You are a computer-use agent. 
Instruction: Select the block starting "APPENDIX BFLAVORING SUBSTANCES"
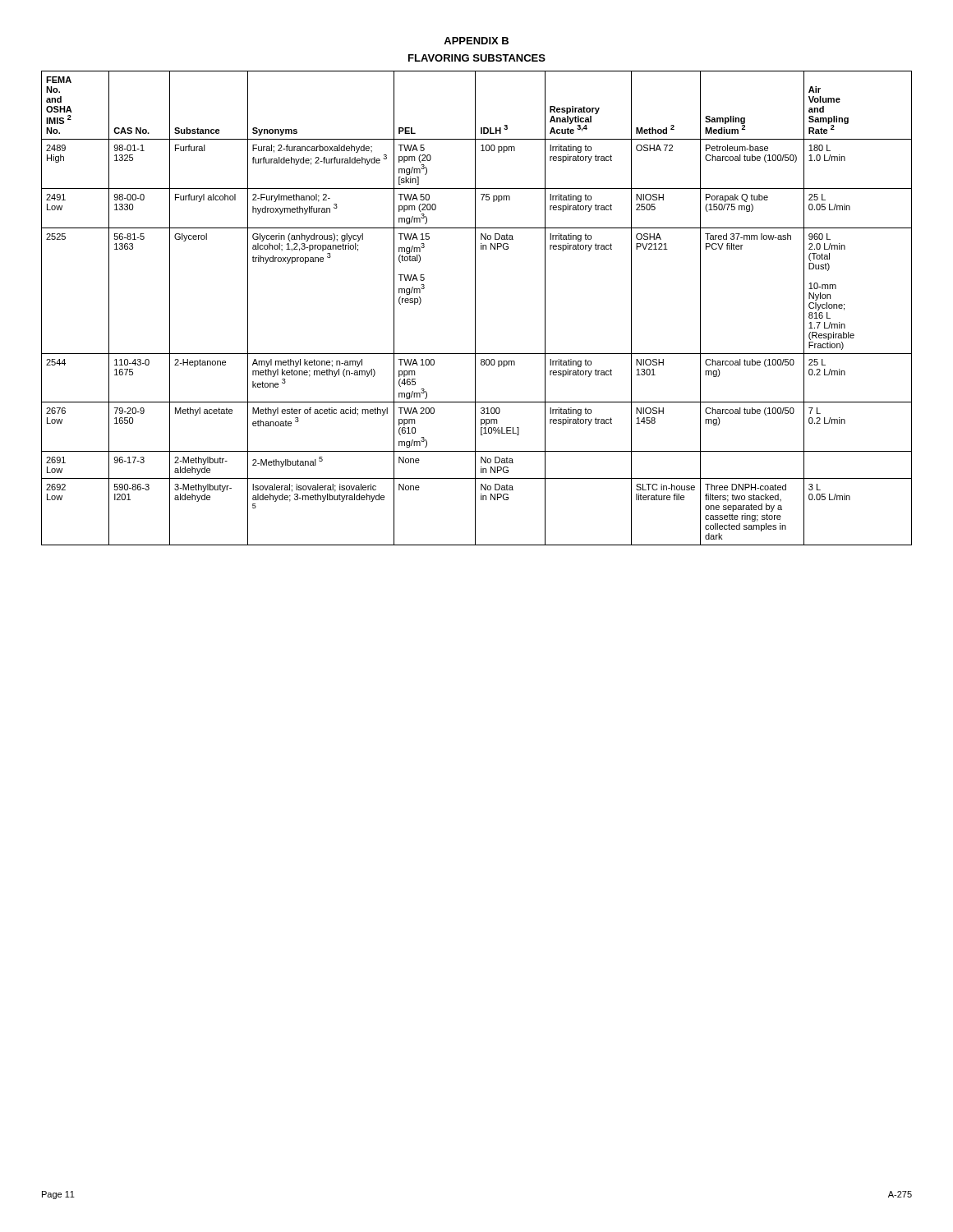tap(476, 49)
